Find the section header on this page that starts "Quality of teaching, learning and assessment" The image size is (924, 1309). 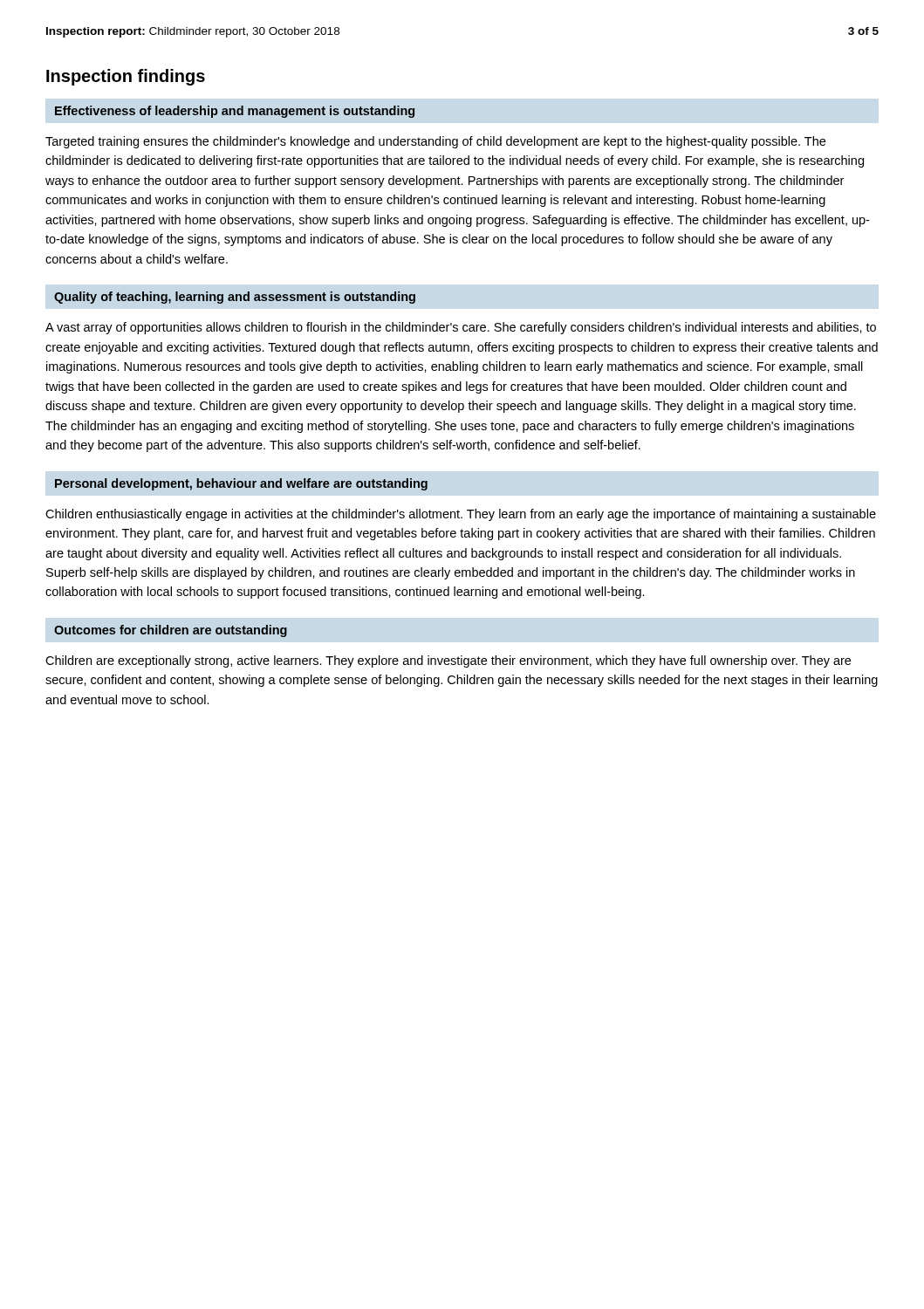click(x=235, y=297)
